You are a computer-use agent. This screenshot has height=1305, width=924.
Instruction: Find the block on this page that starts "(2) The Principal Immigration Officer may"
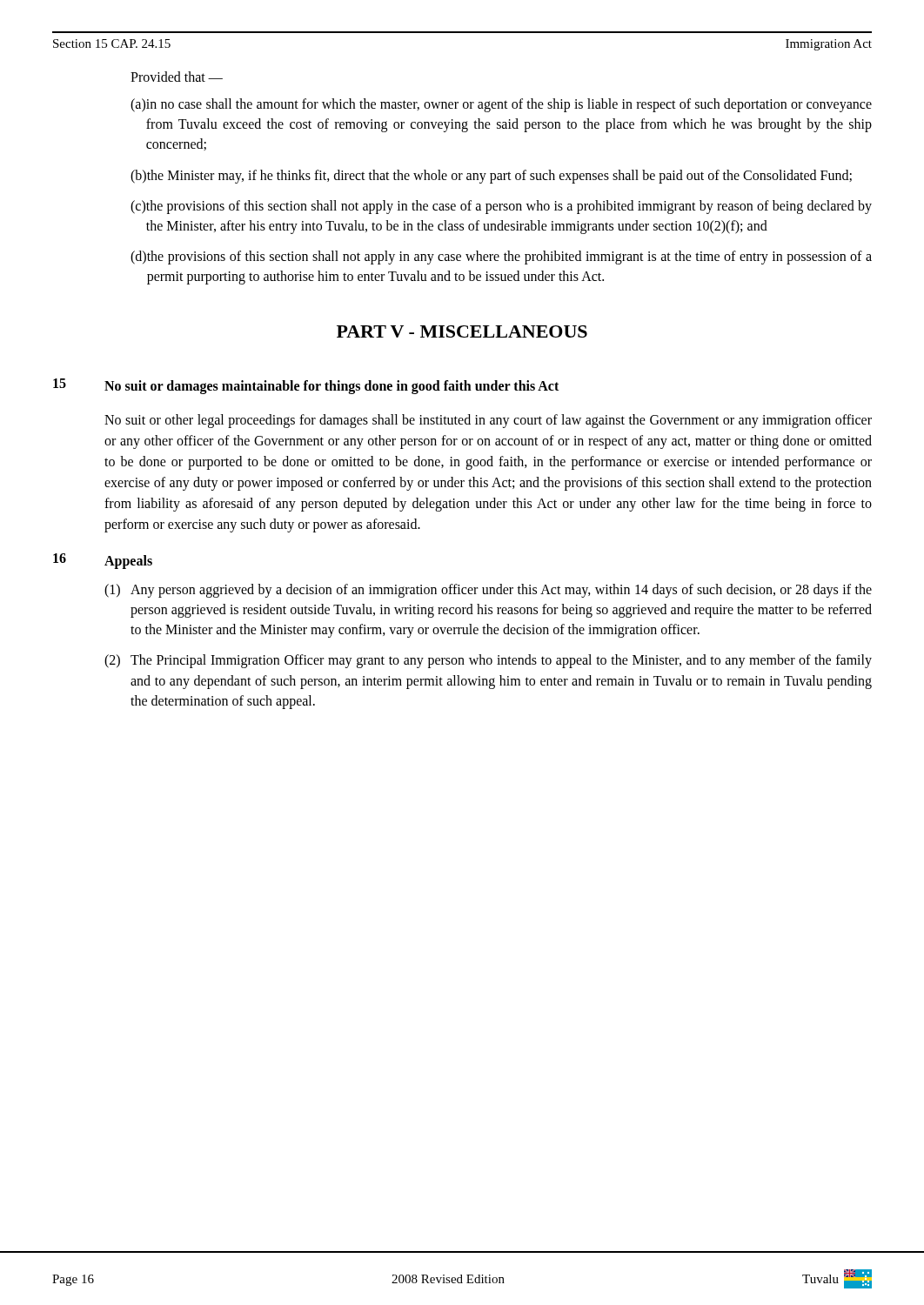[x=462, y=681]
